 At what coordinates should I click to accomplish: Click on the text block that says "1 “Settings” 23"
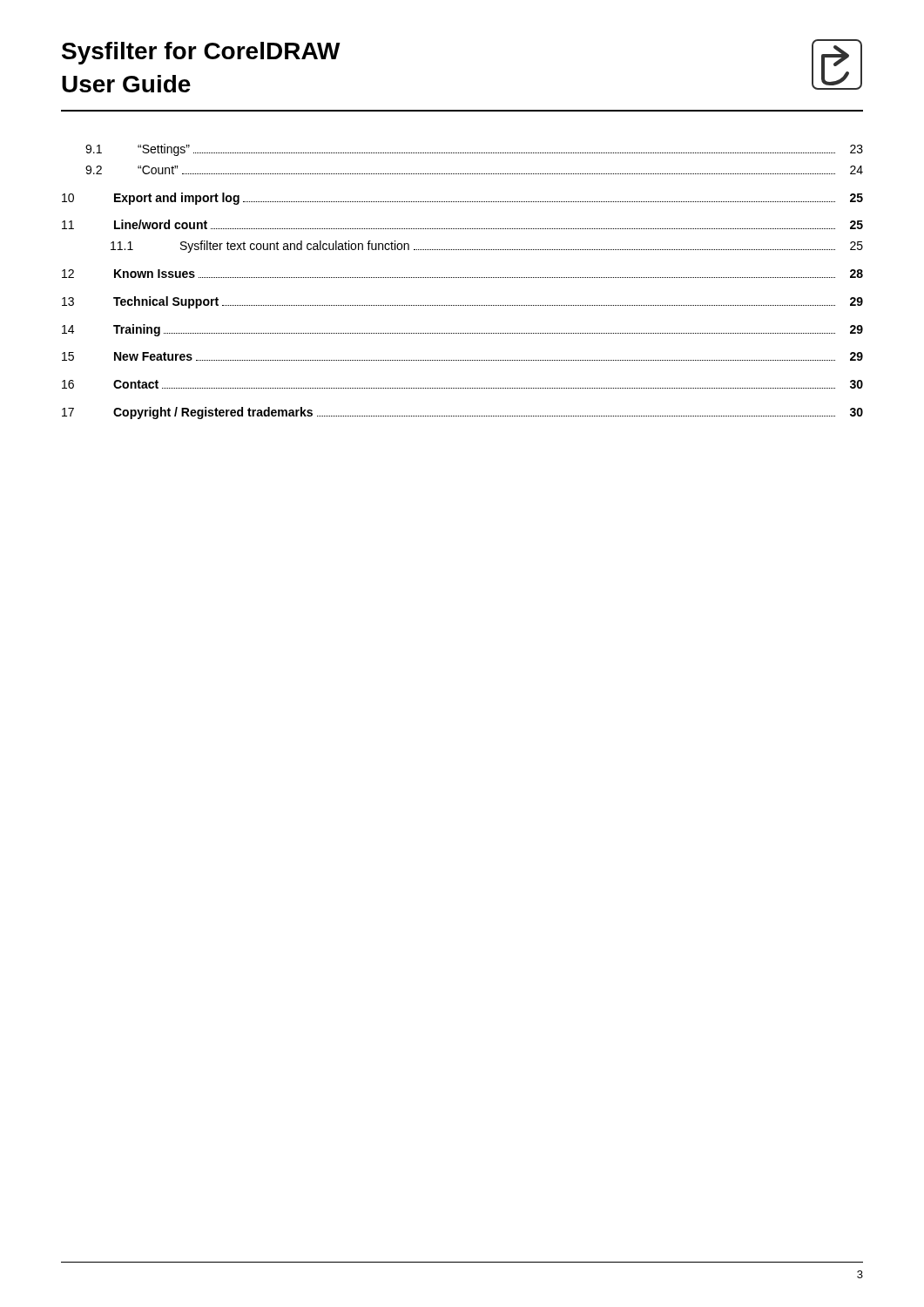[x=462, y=281]
